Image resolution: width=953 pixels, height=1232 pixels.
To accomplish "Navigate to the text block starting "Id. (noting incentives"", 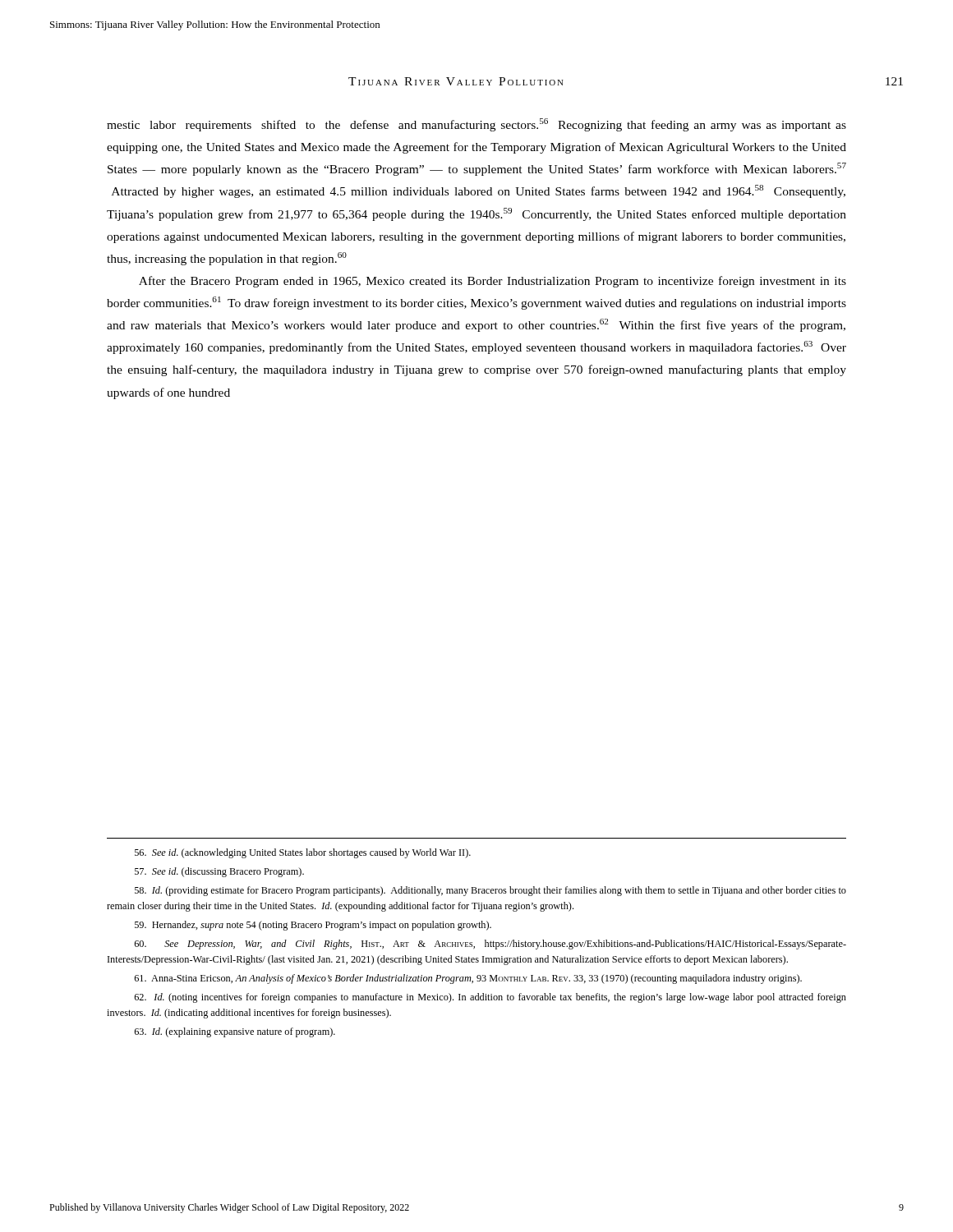I will coord(476,1005).
